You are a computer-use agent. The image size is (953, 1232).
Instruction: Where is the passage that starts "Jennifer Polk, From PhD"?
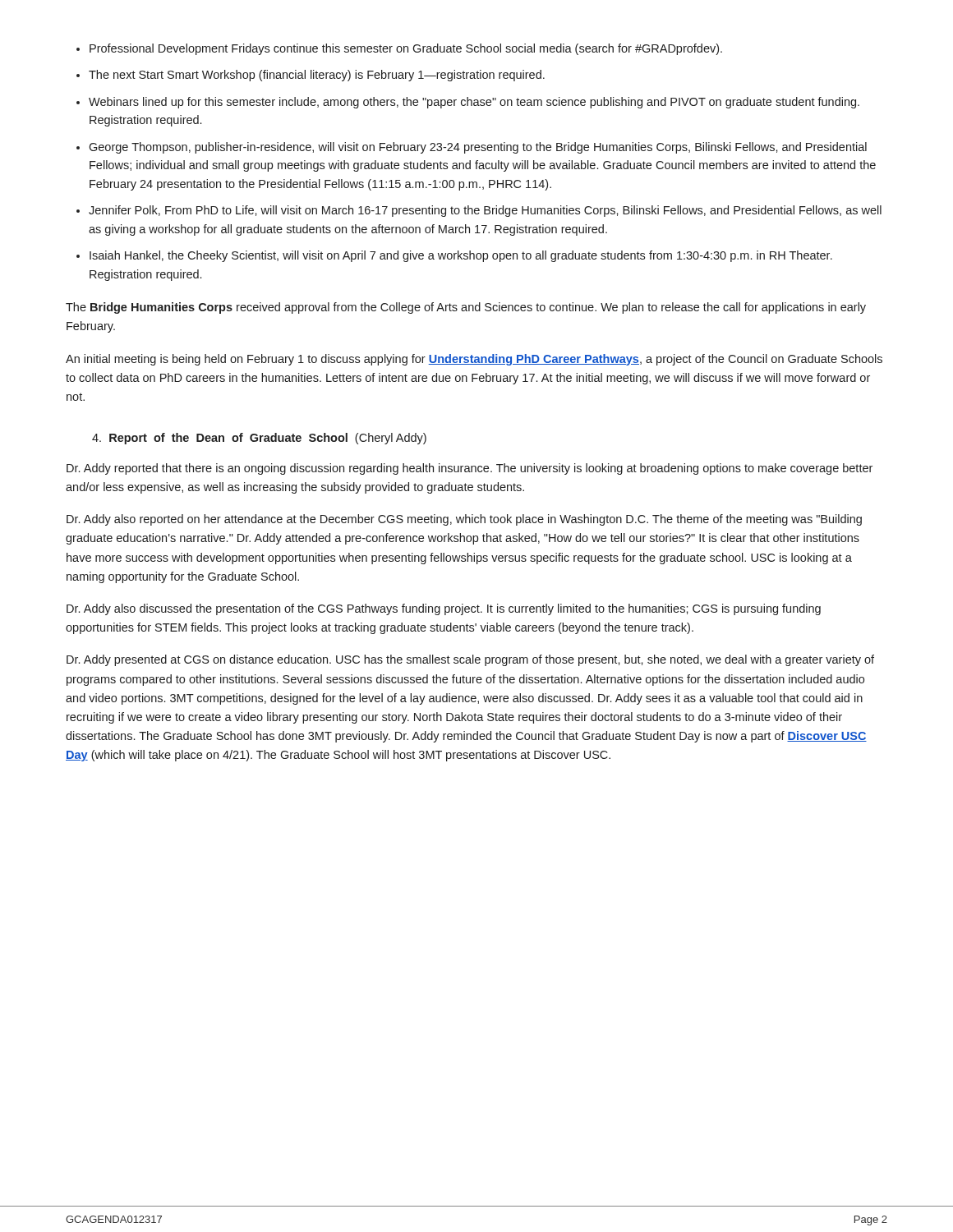click(x=485, y=220)
